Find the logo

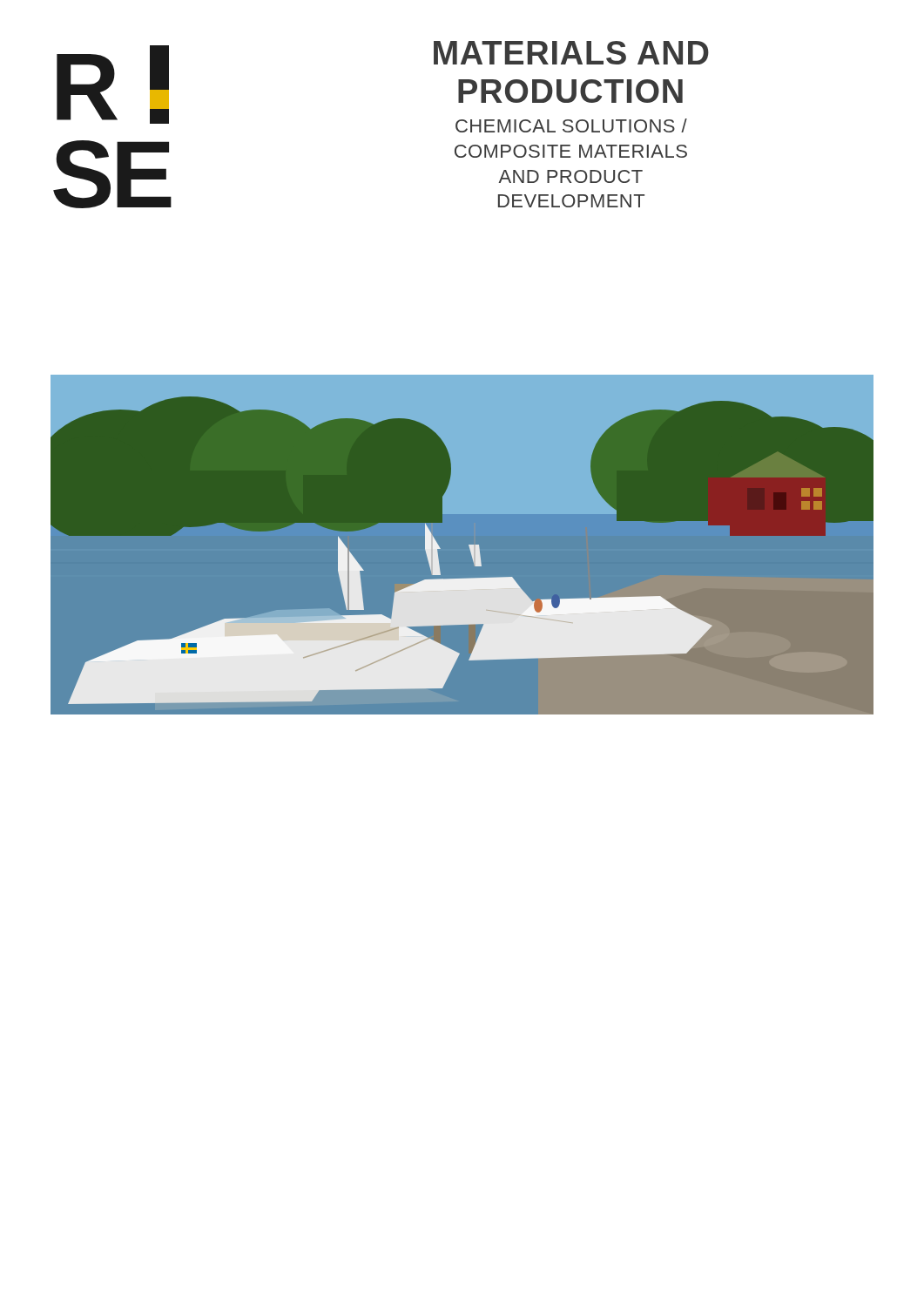(x=146, y=127)
